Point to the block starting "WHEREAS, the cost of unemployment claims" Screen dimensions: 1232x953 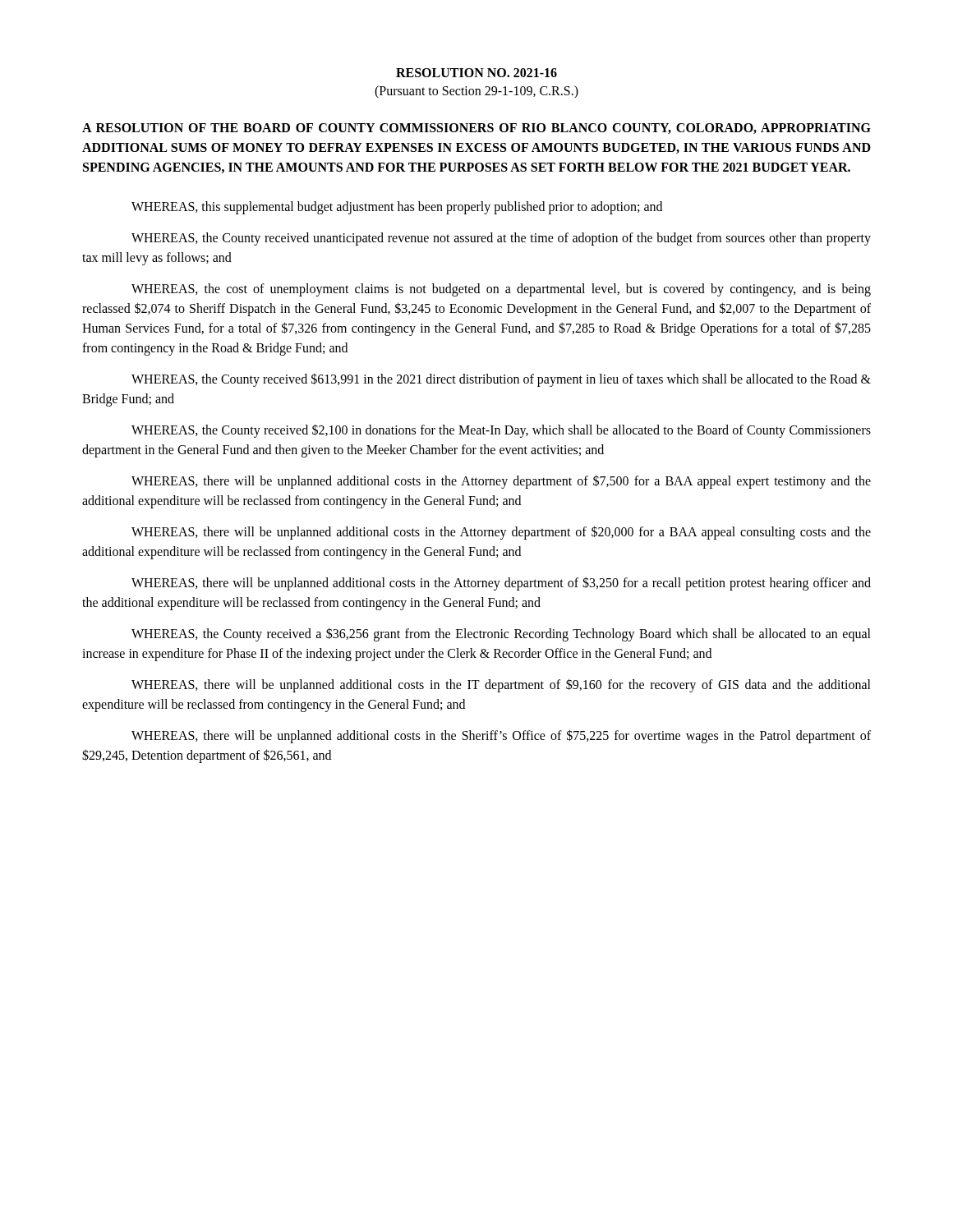coord(476,318)
